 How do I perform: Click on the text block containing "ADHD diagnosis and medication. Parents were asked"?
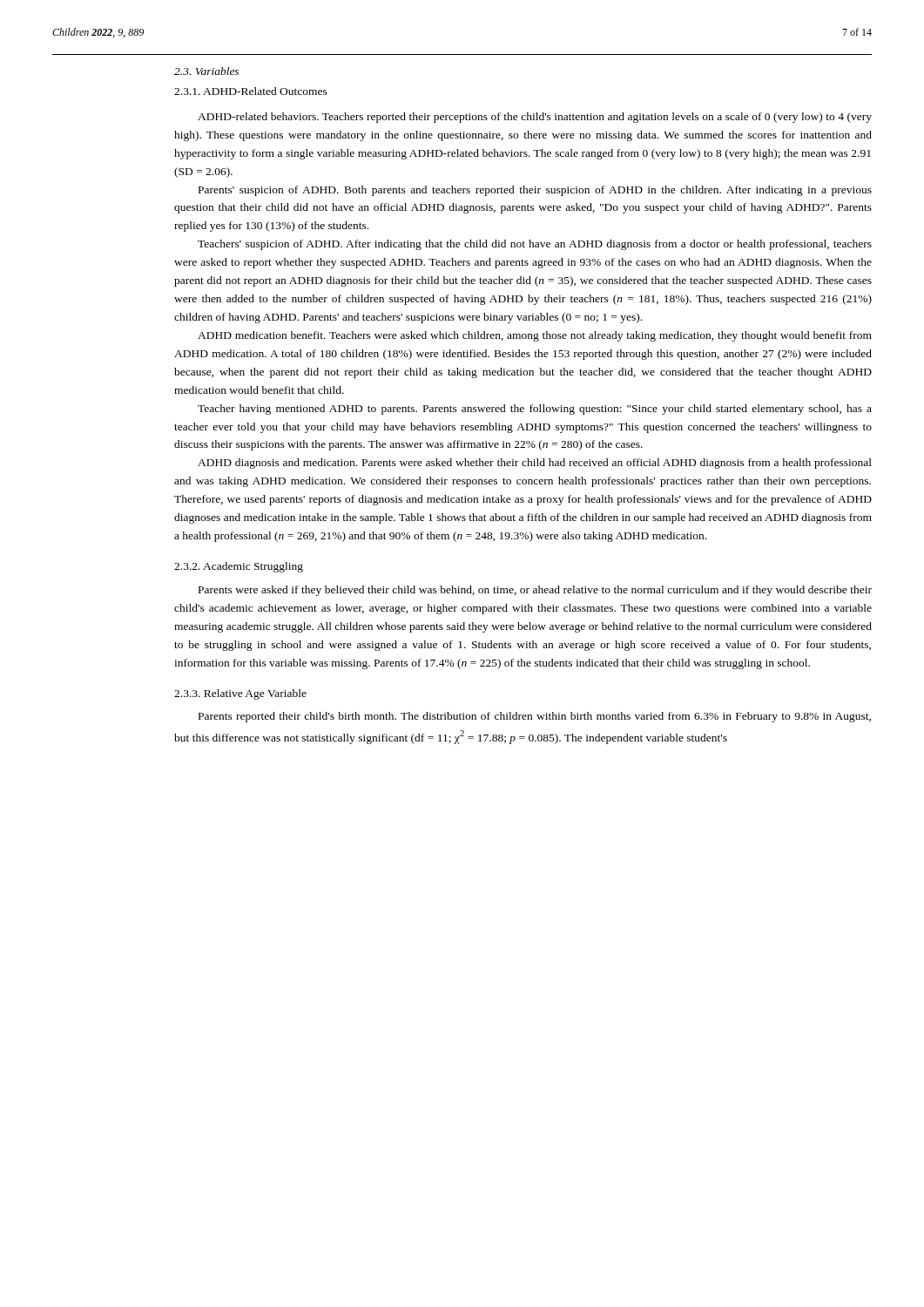[523, 500]
